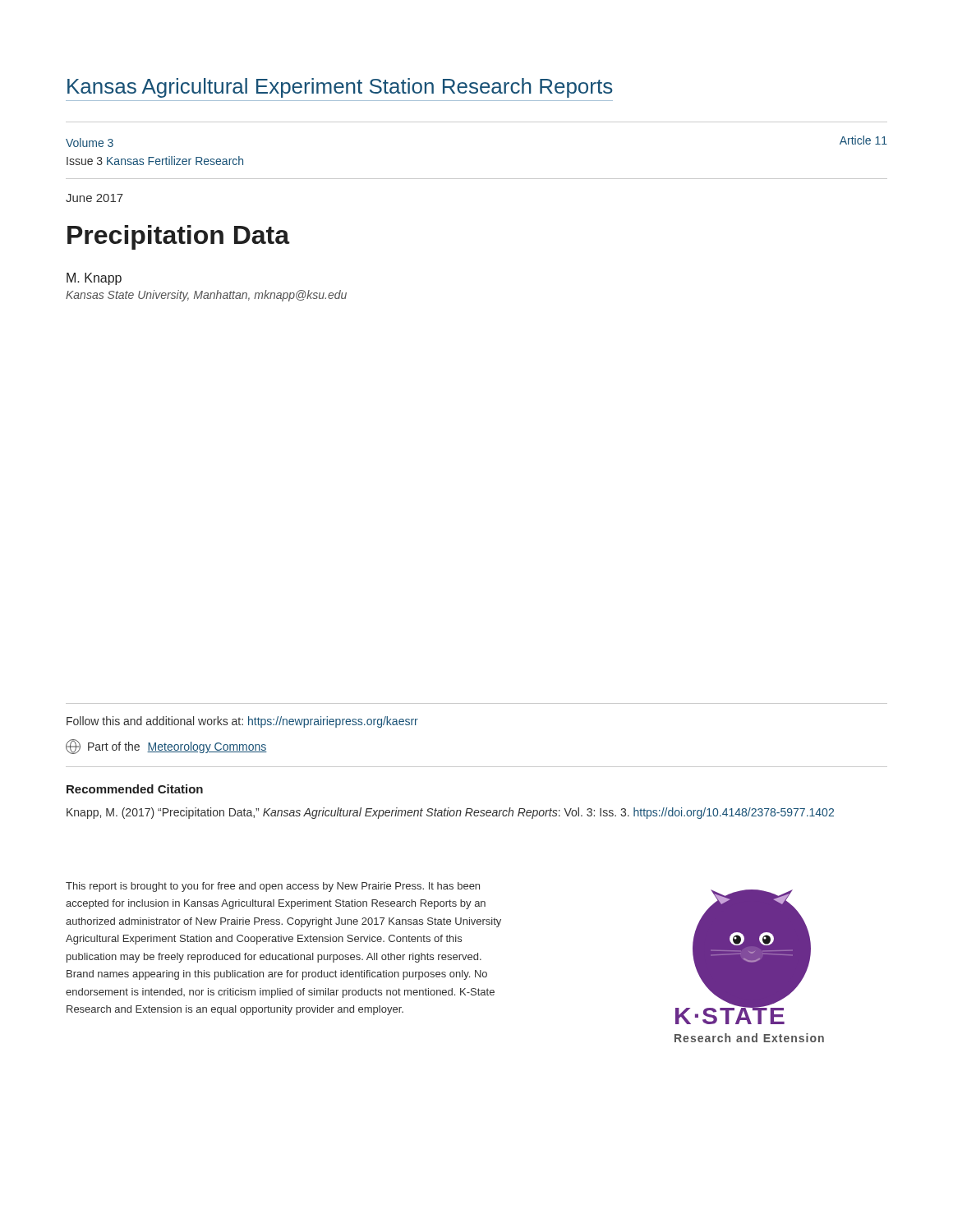Find a logo

776,969
